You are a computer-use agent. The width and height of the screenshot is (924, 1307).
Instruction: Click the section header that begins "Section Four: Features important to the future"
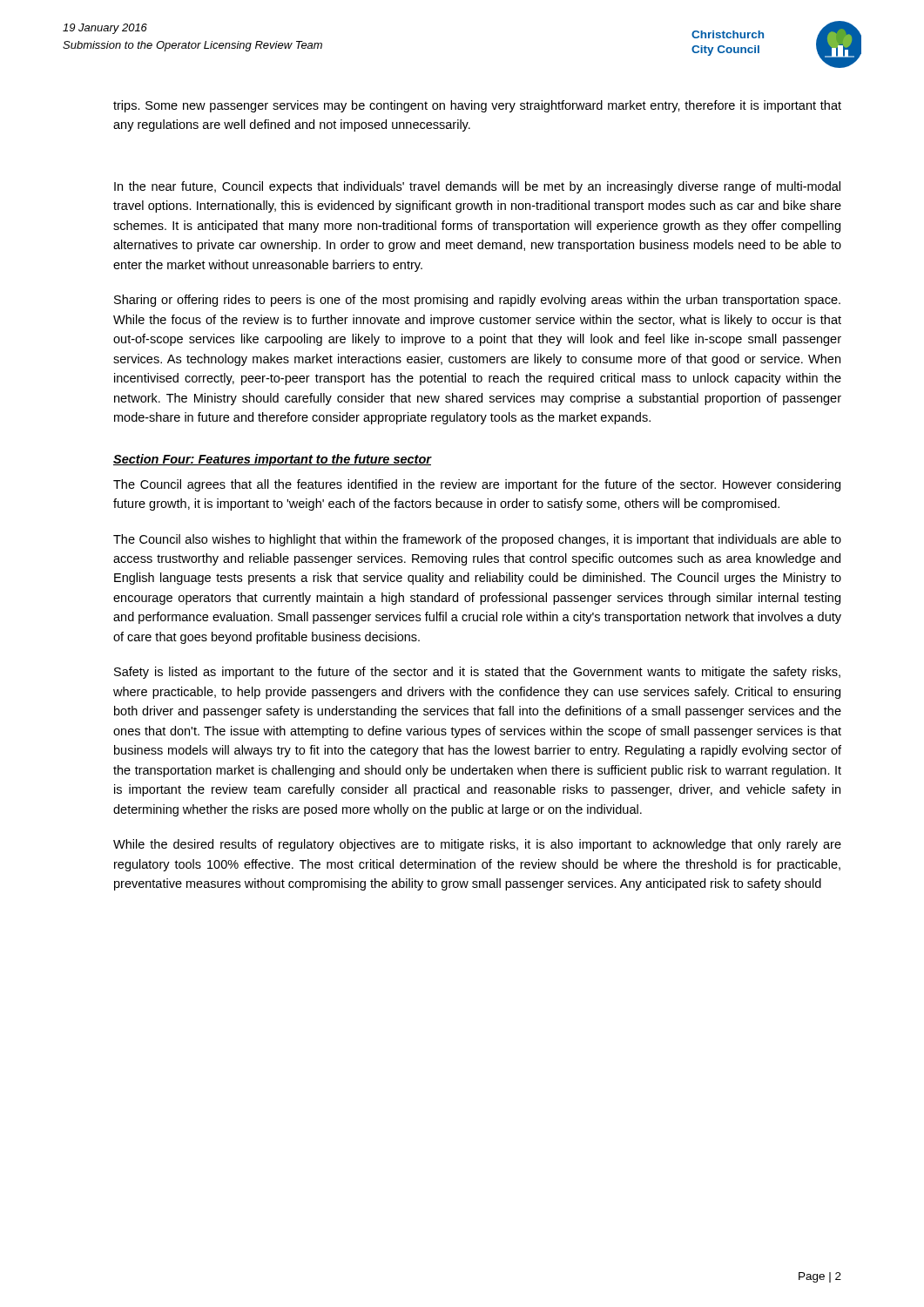click(272, 459)
